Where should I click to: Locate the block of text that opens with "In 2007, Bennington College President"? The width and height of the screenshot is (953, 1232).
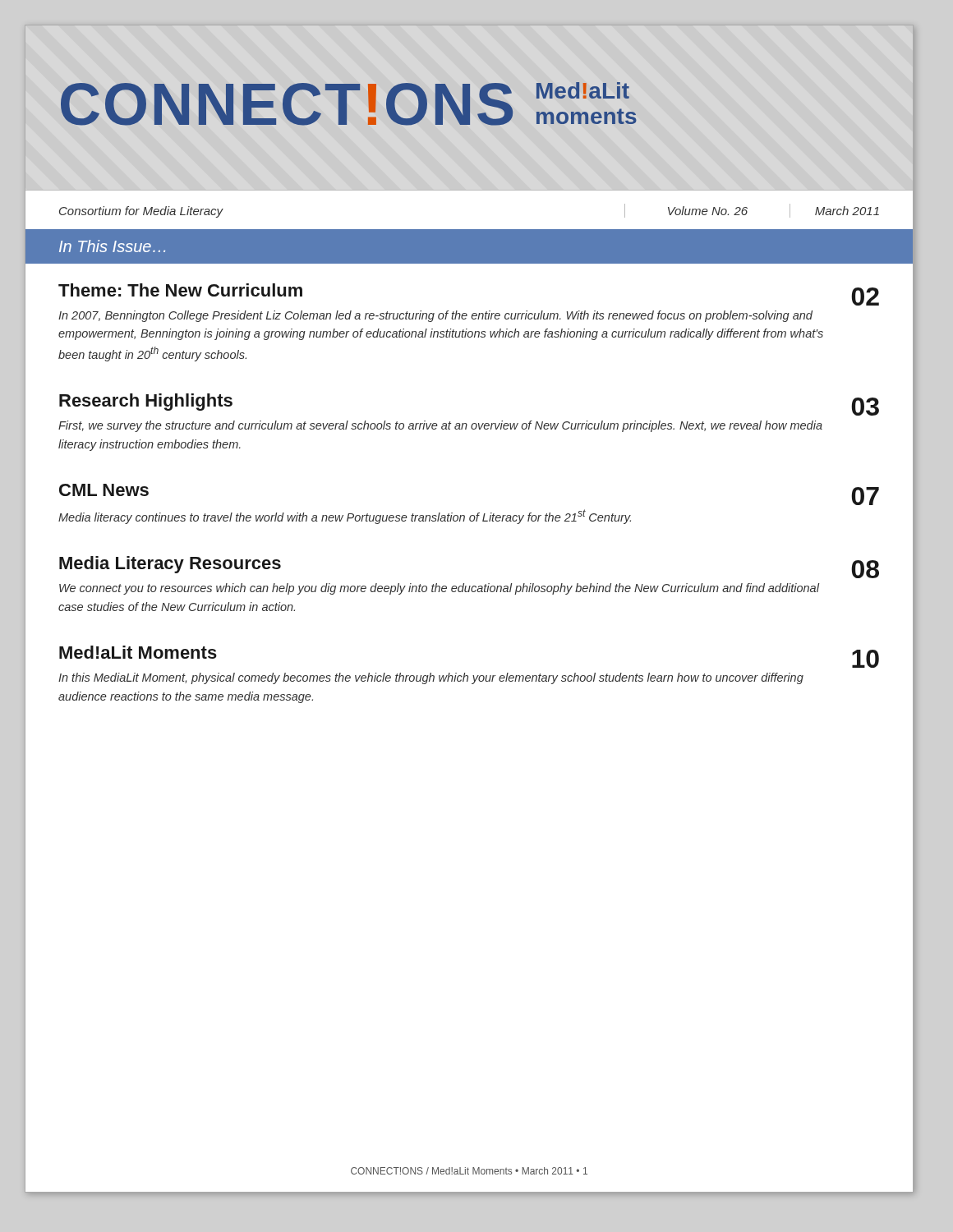pyautogui.click(x=441, y=335)
